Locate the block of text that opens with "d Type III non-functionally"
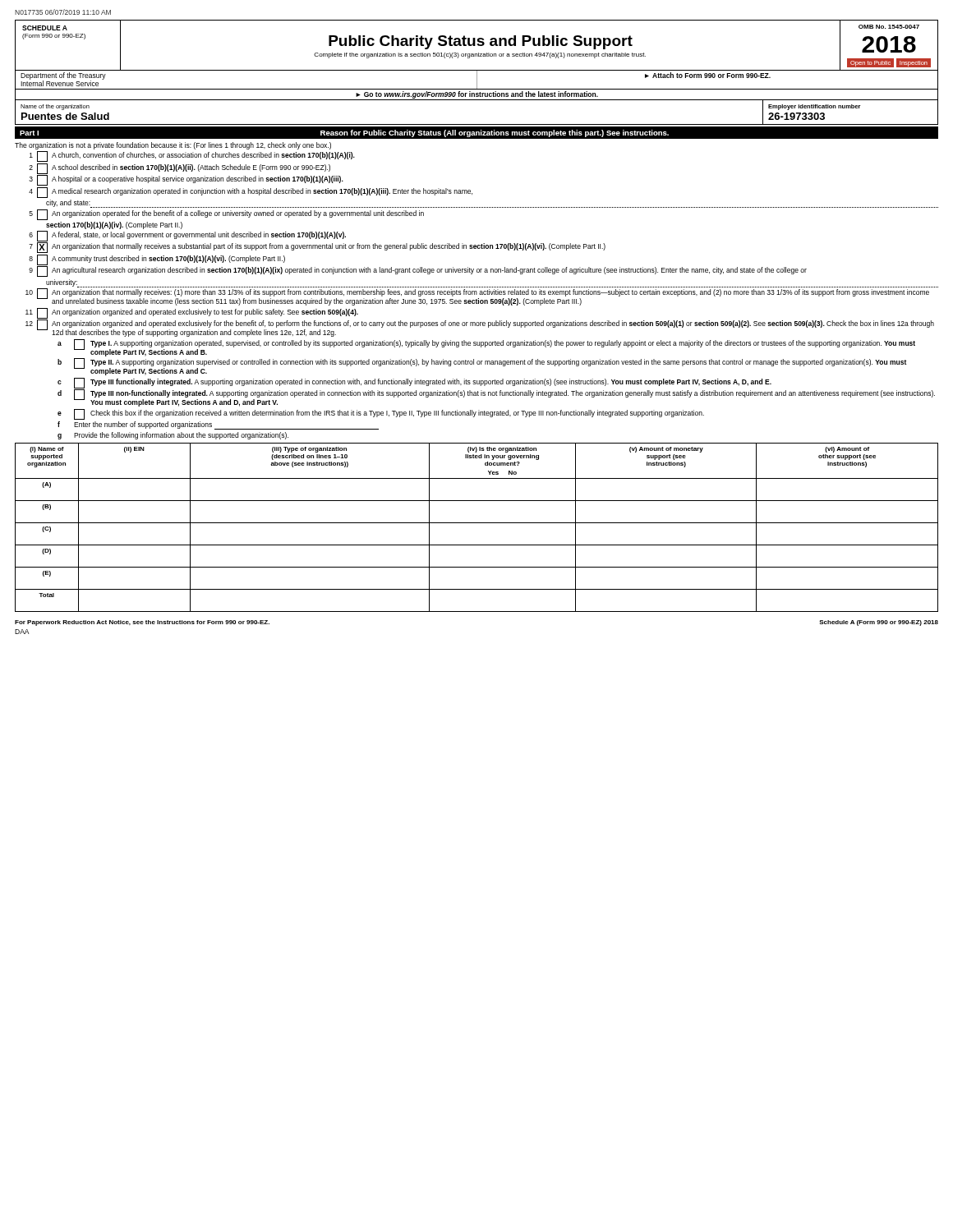Viewport: 953px width, 1232px height. pos(498,399)
